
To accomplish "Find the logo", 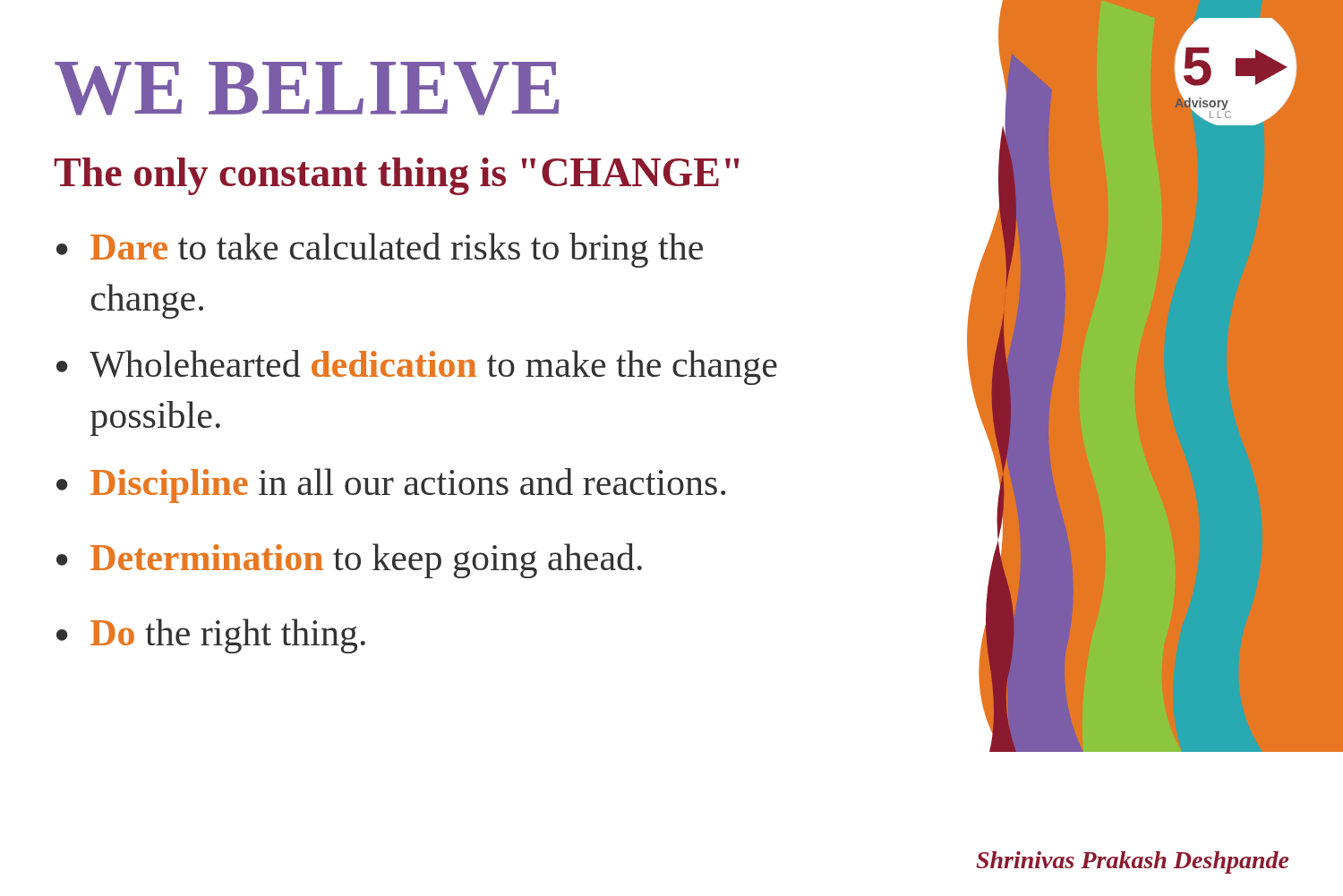I will tap(1236, 72).
